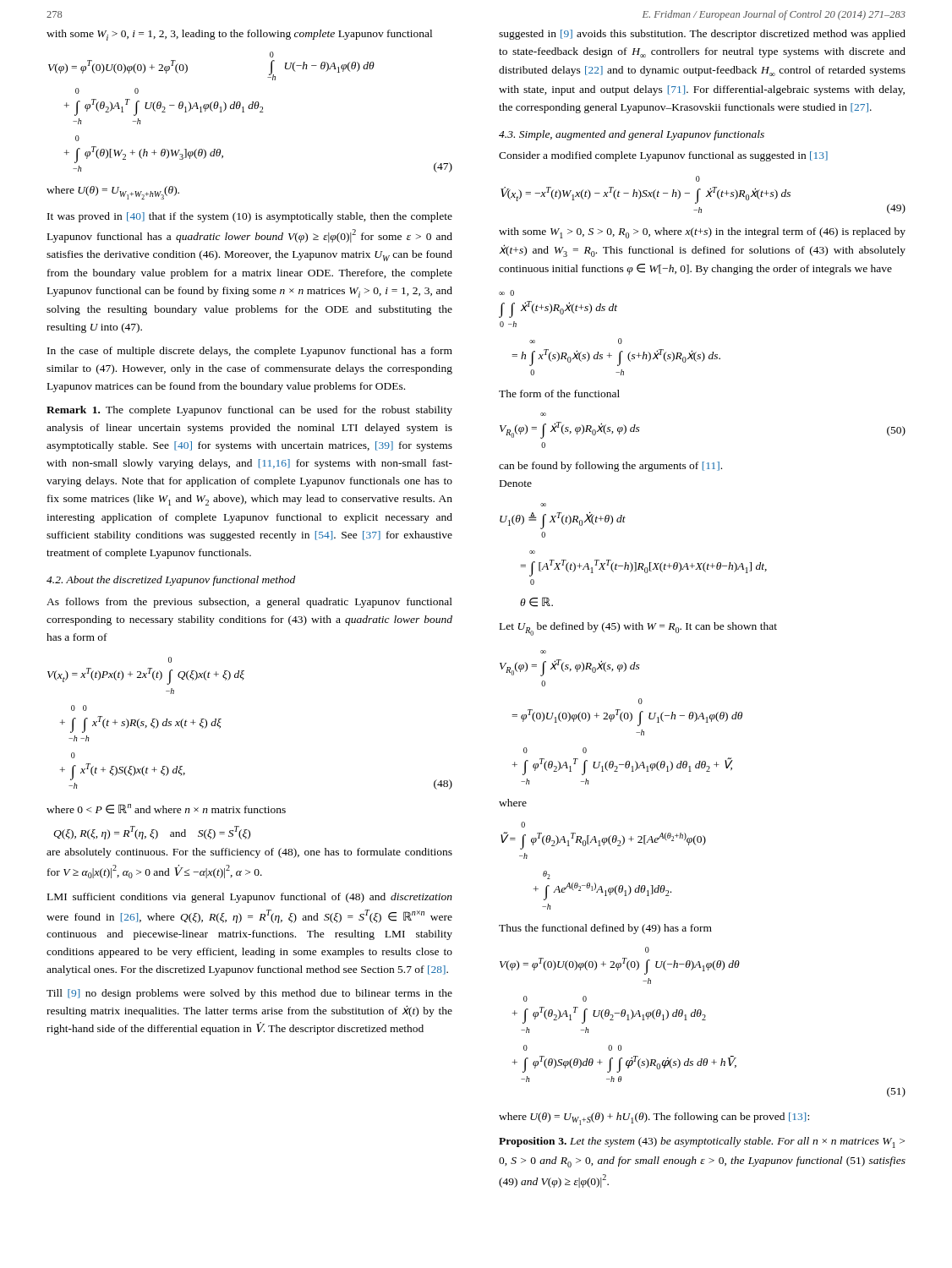Select the block starting "Ṽ = 0 ∫"

pos(523,825)
